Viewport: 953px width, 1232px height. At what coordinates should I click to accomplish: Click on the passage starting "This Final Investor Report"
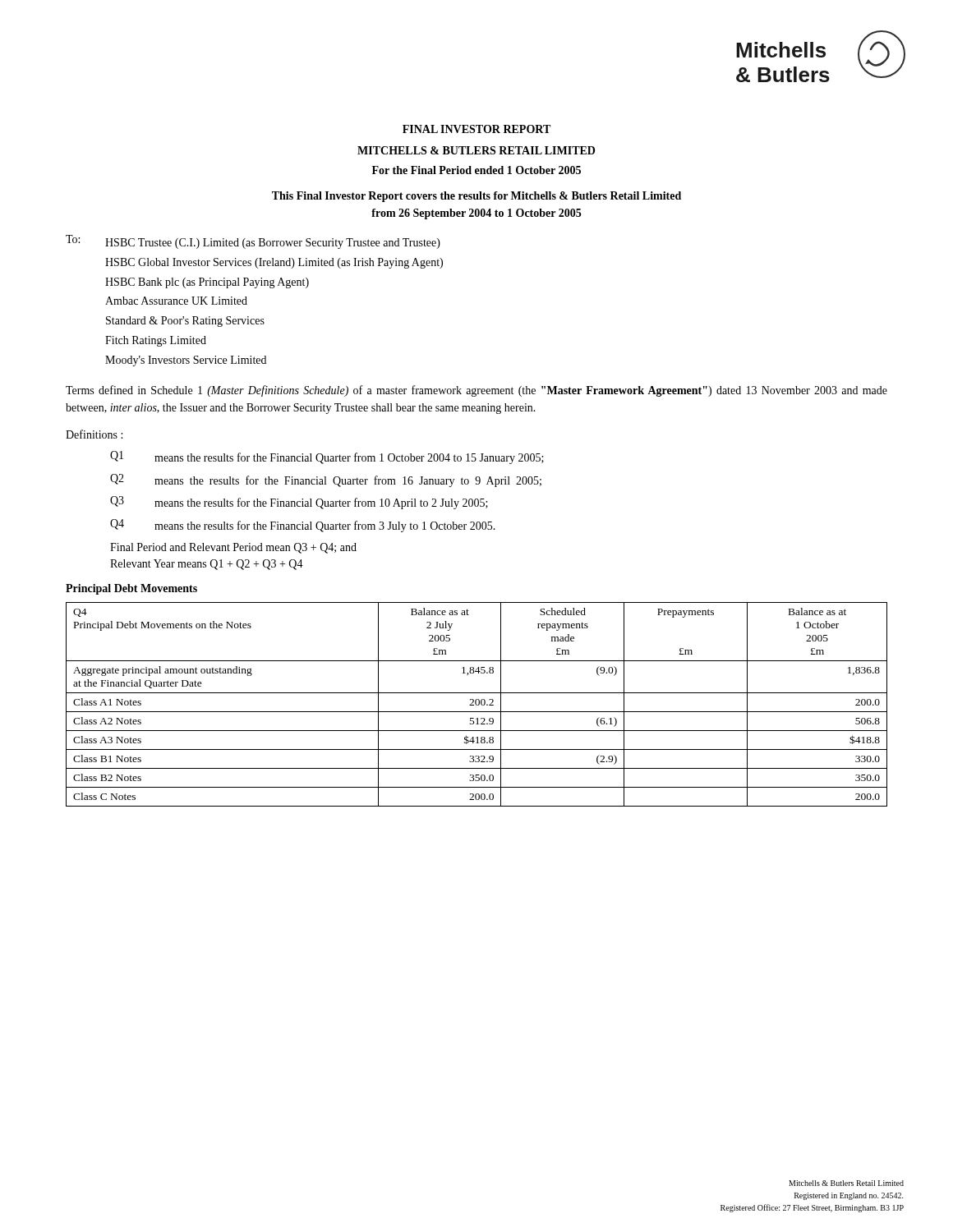(x=476, y=205)
